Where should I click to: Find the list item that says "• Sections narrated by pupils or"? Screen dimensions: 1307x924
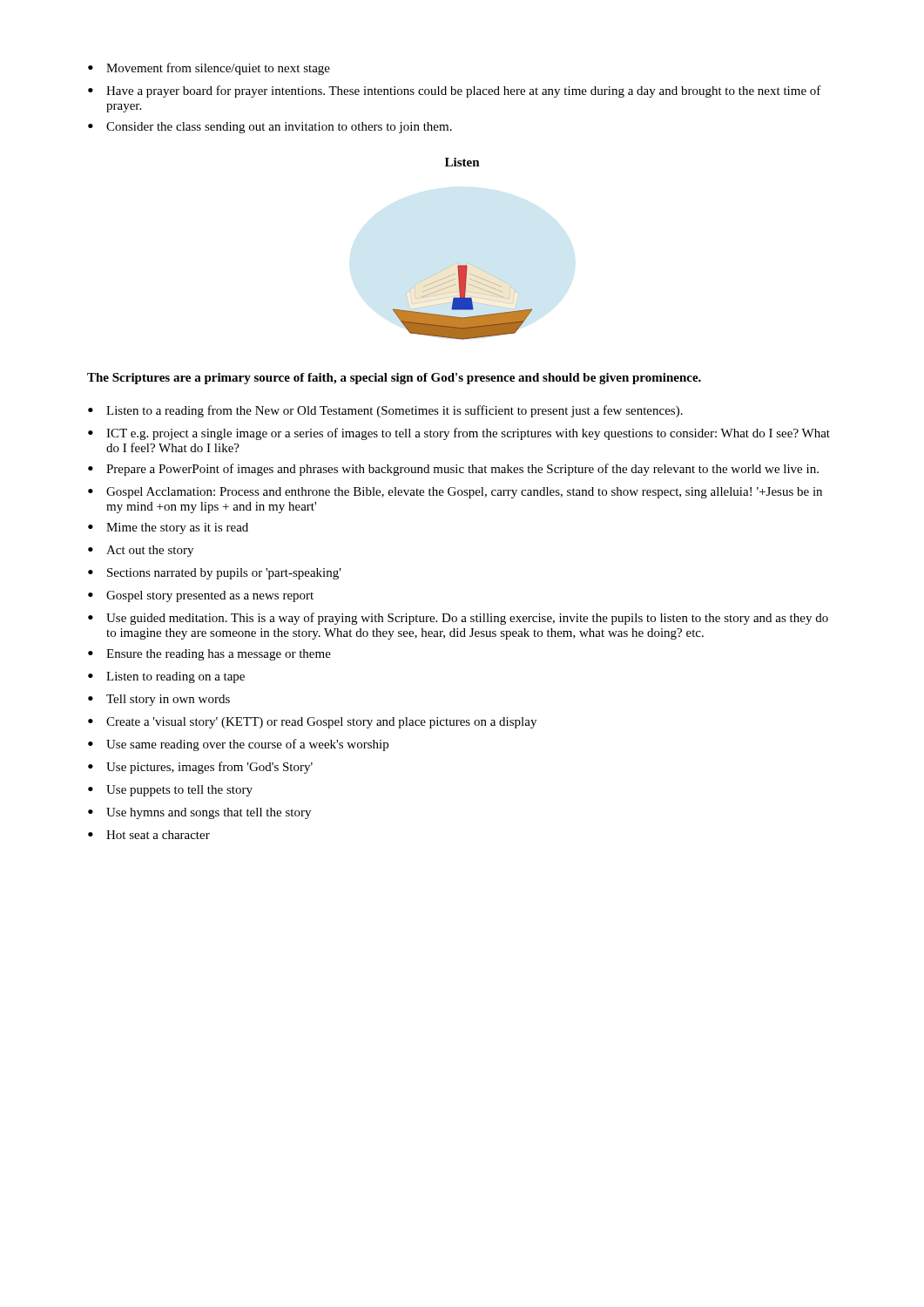pyautogui.click(x=214, y=574)
